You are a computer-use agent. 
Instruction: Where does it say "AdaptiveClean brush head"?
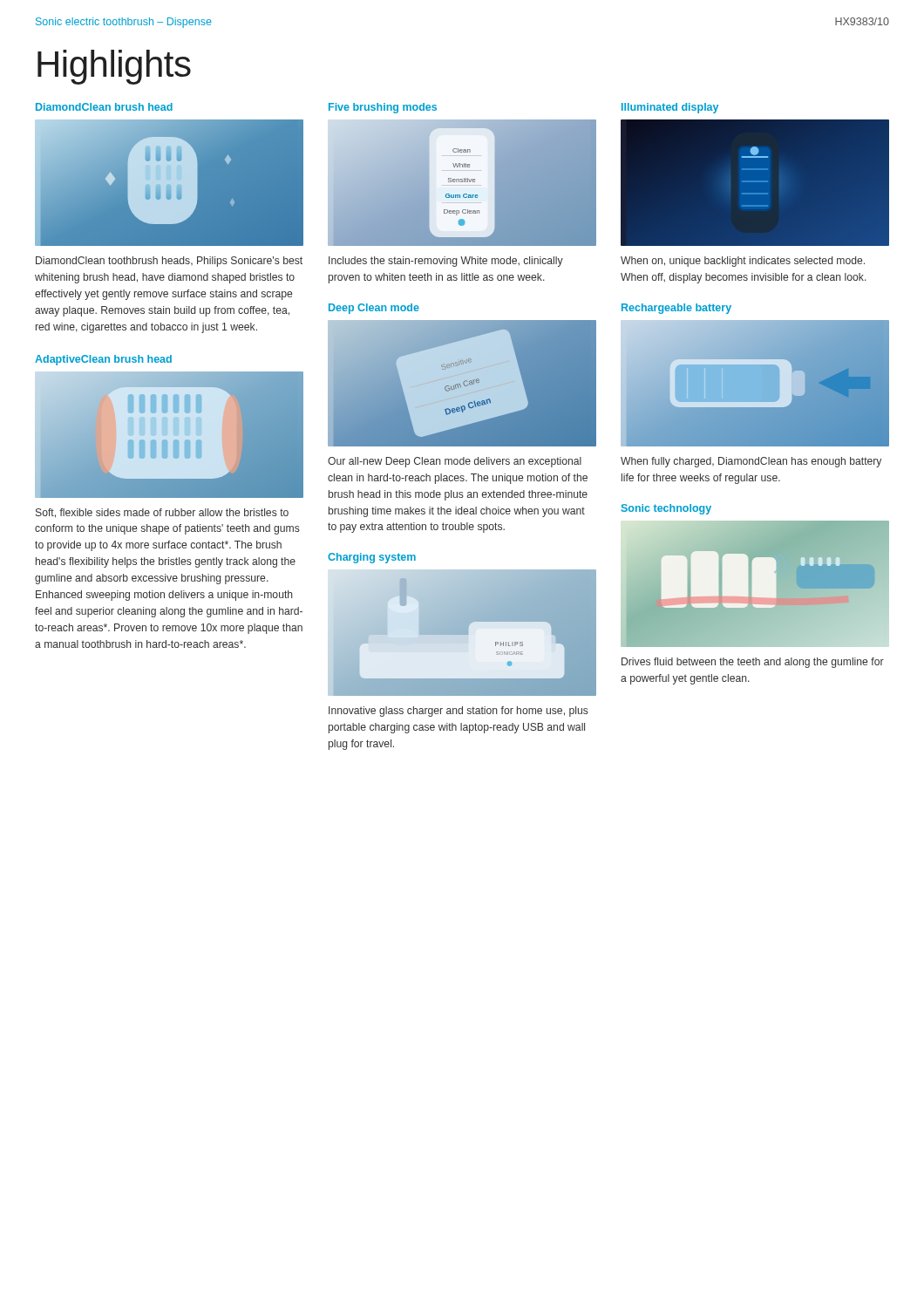[104, 359]
